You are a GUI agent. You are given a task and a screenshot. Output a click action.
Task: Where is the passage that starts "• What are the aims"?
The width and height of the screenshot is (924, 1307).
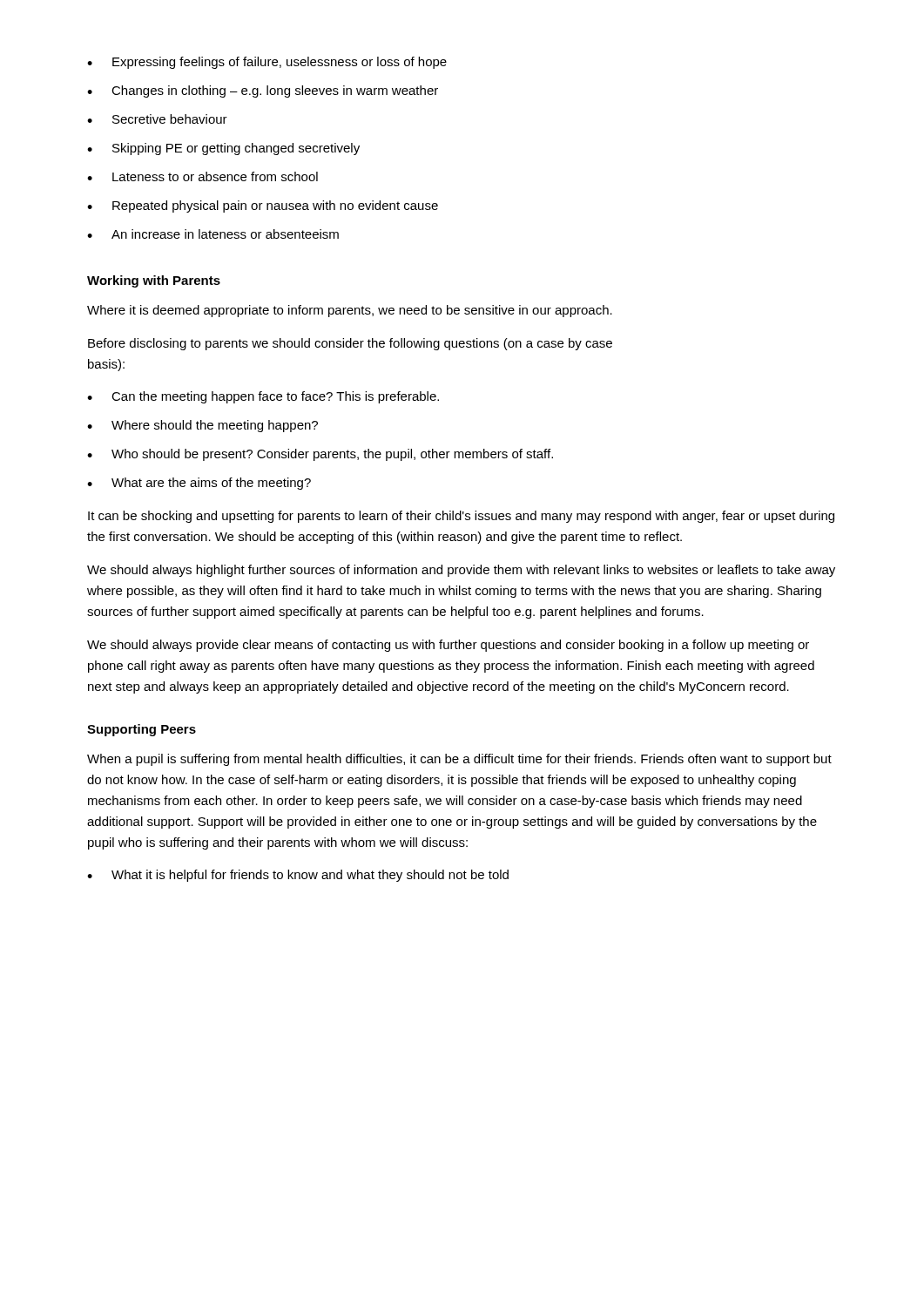[199, 484]
